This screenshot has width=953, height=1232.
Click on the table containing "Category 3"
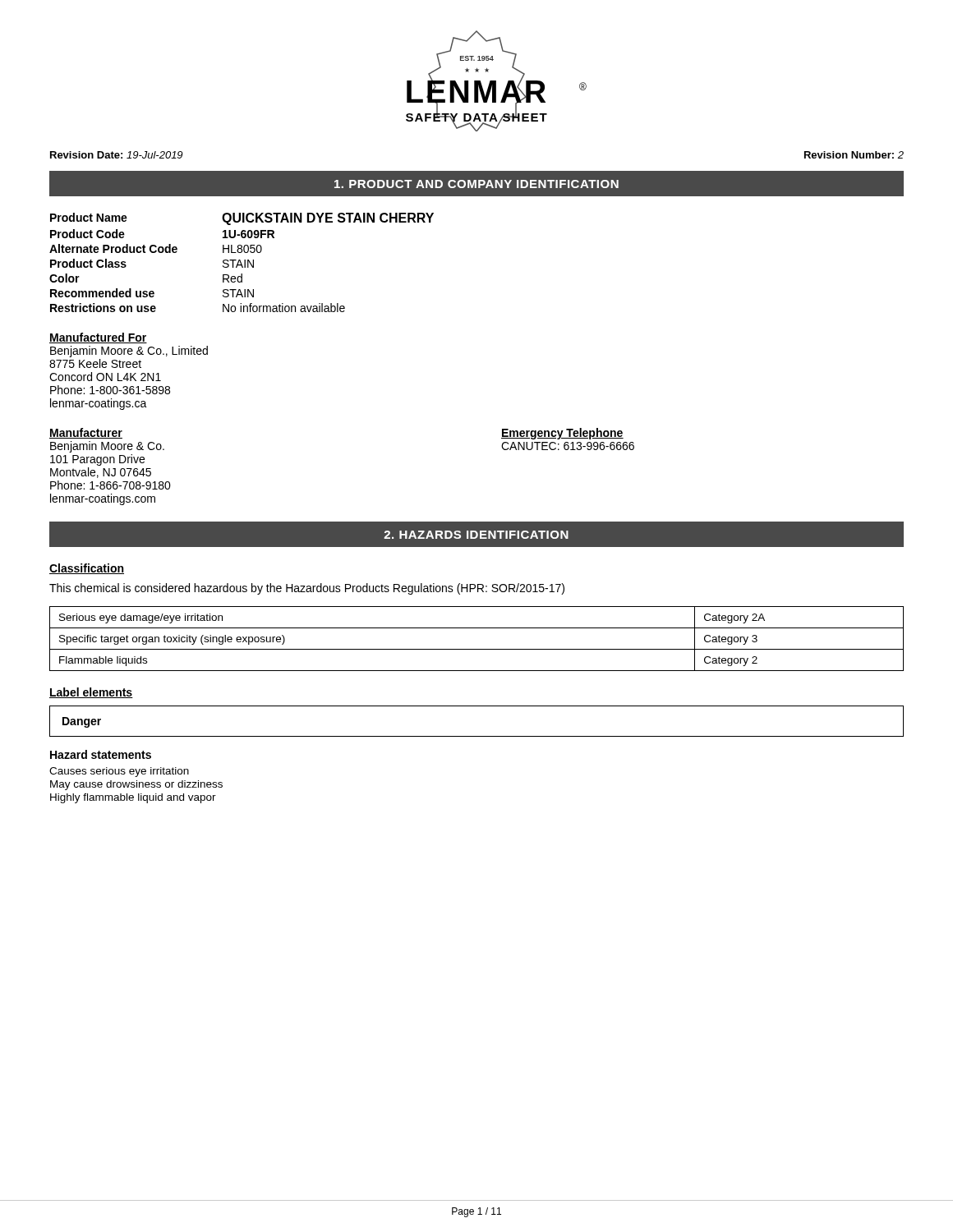[x=476, y=639]
